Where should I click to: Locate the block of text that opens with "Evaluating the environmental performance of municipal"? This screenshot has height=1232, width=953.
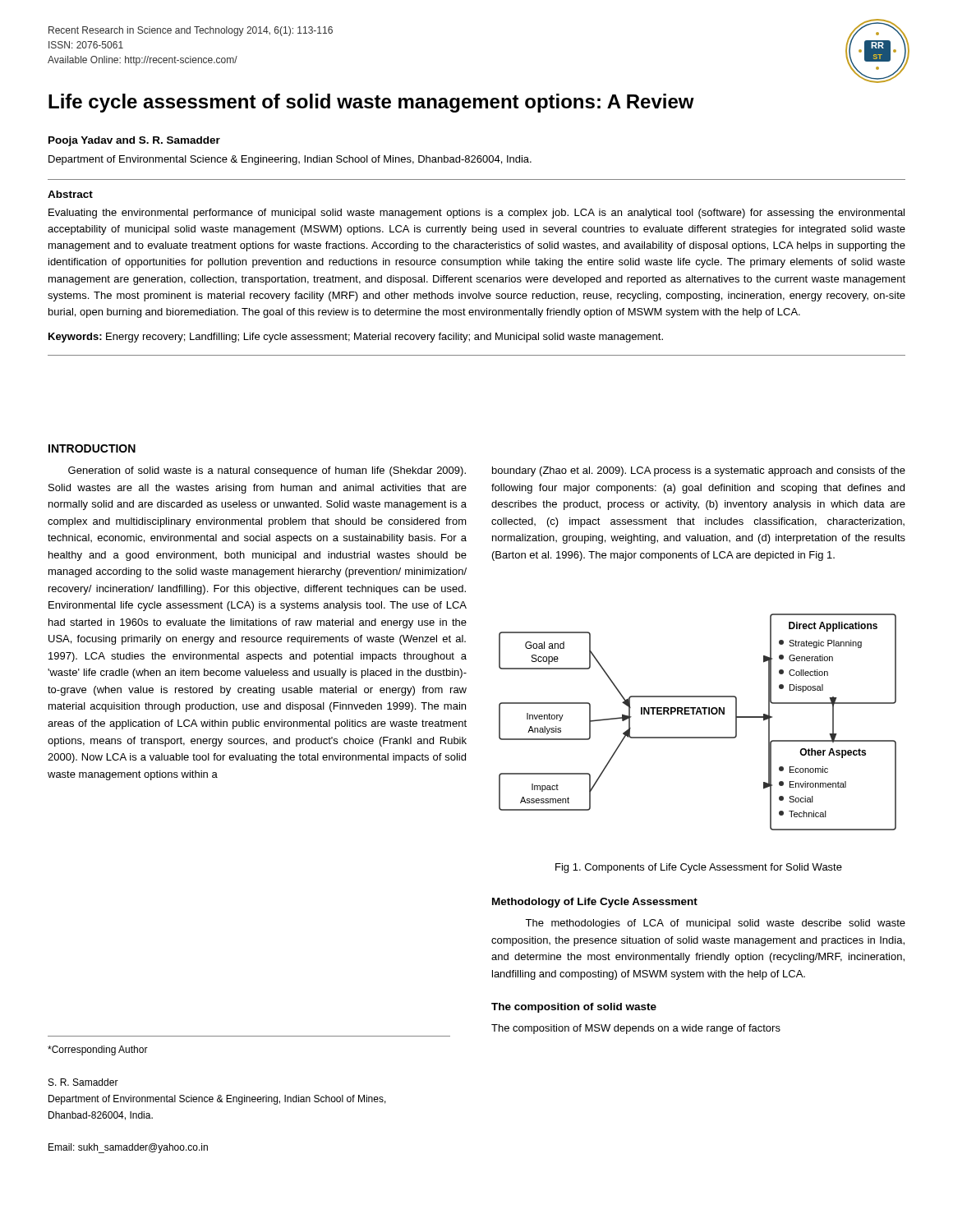pyautogui.click(x=476, y=262)
